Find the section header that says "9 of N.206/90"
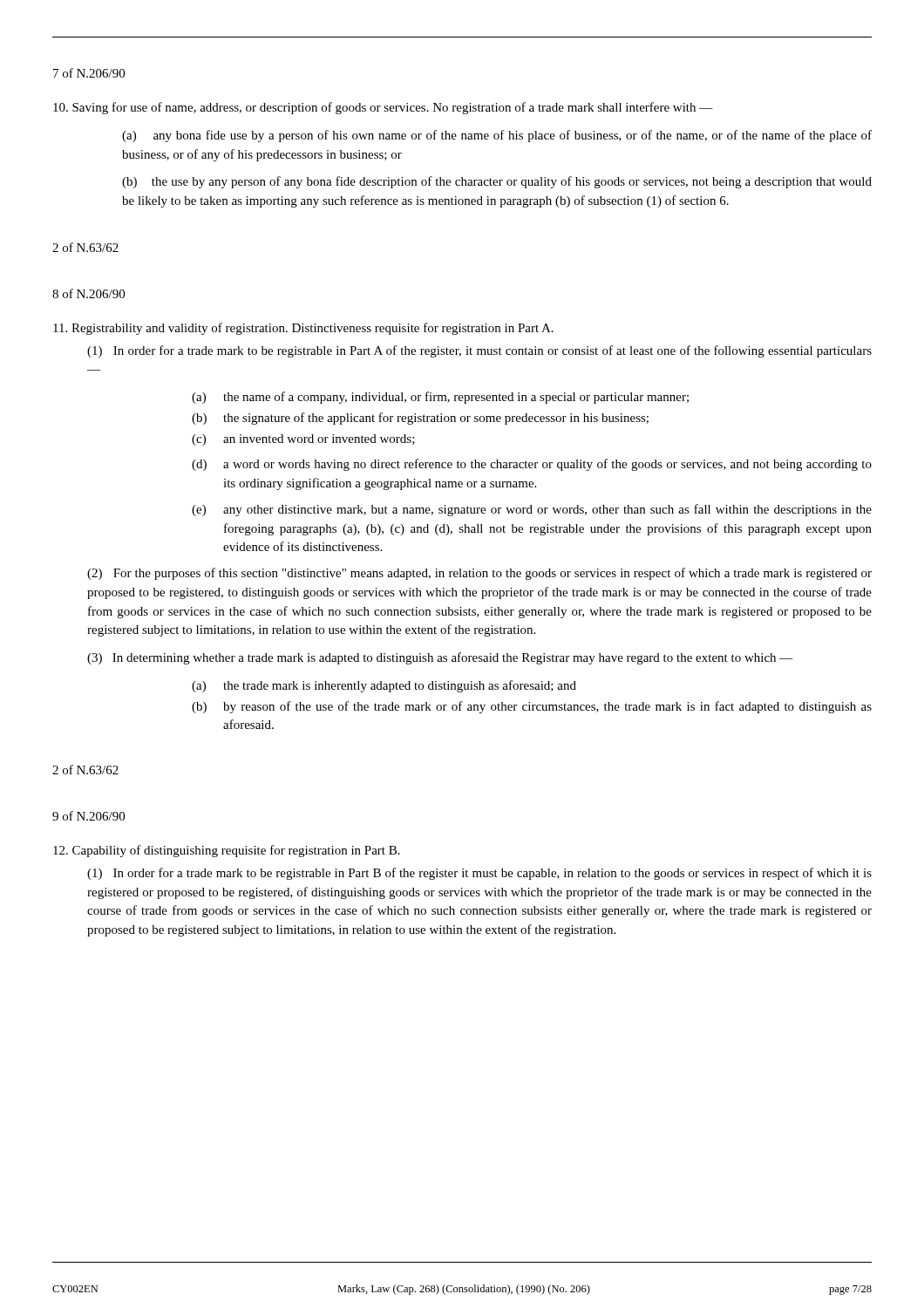This screenshot has width=924, height=1308. [x=89, y=816]
